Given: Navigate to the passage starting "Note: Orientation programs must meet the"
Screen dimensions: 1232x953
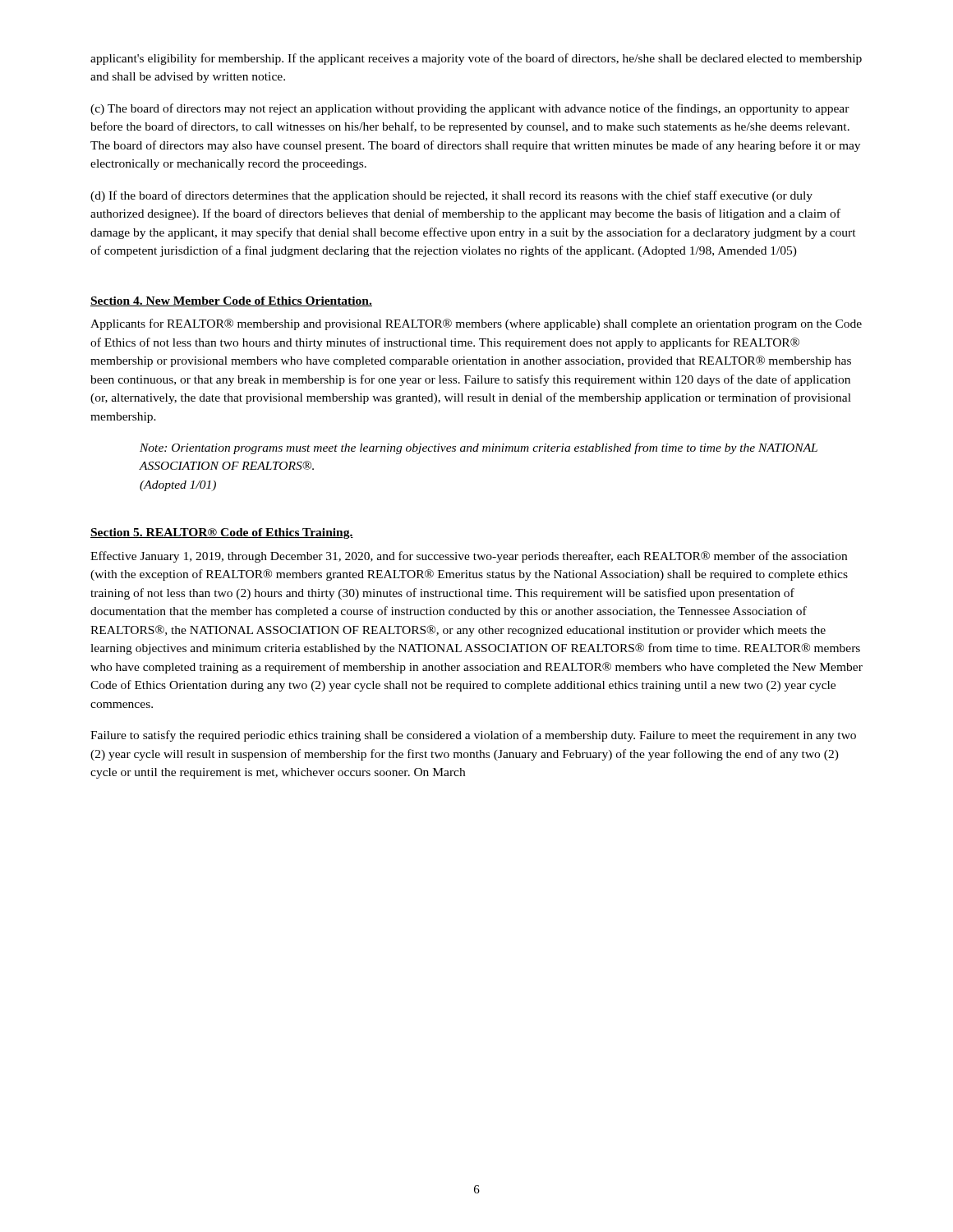Looking at the screenshot, I should [479, 448].
